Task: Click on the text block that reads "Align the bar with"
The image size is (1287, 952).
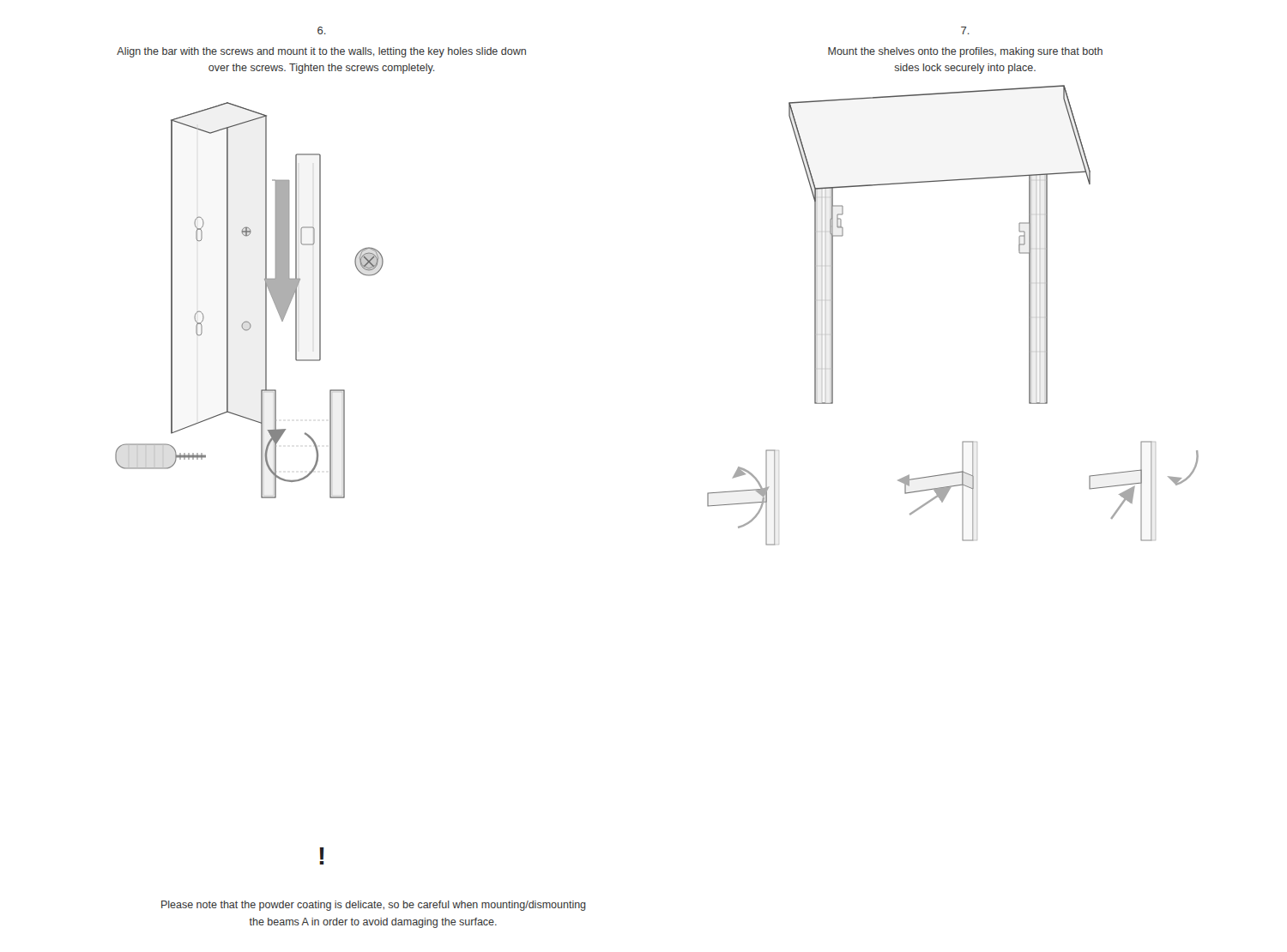Action: coord(322,60)
